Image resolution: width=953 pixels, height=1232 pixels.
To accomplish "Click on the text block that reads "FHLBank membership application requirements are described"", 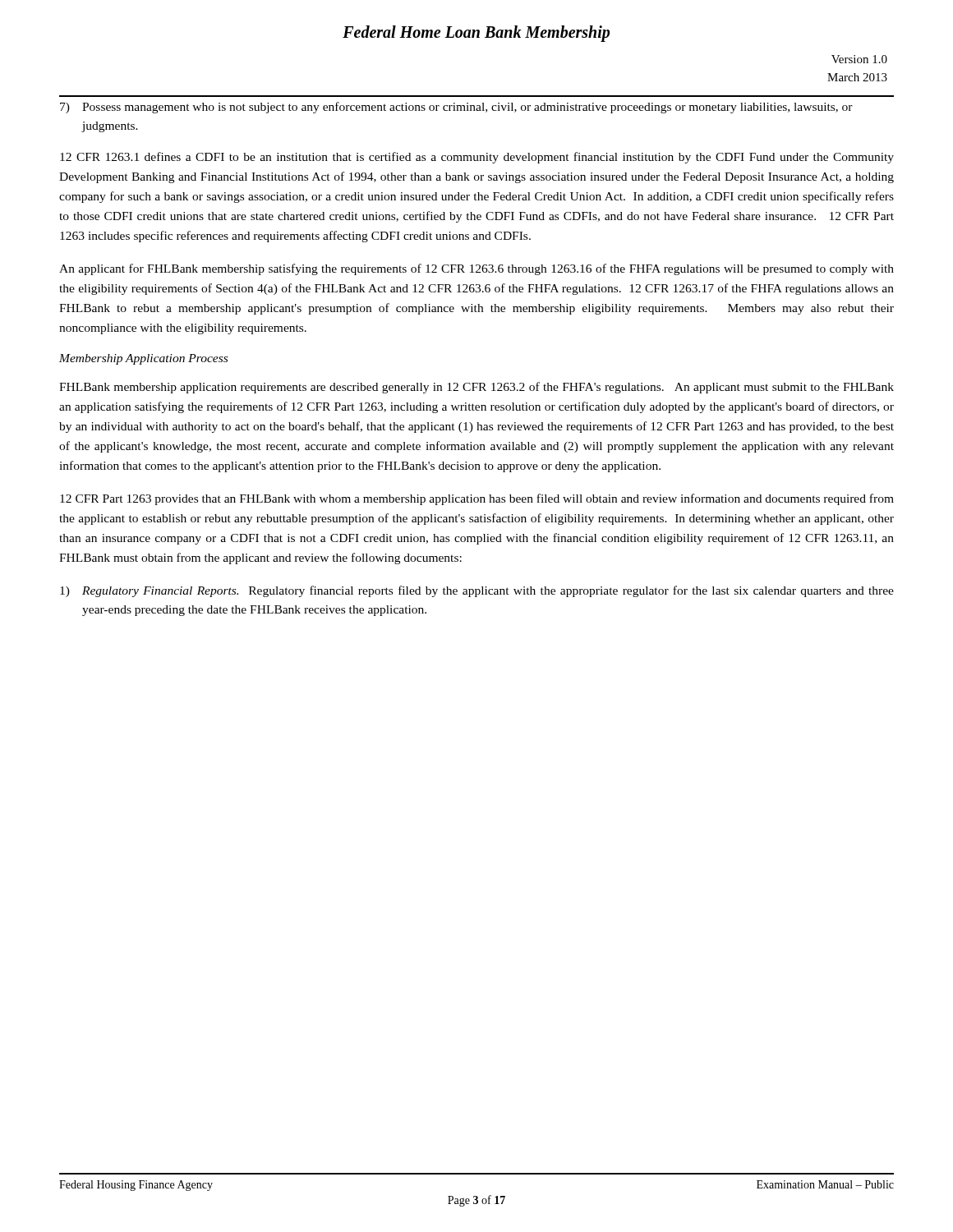I will pos(476,426).
